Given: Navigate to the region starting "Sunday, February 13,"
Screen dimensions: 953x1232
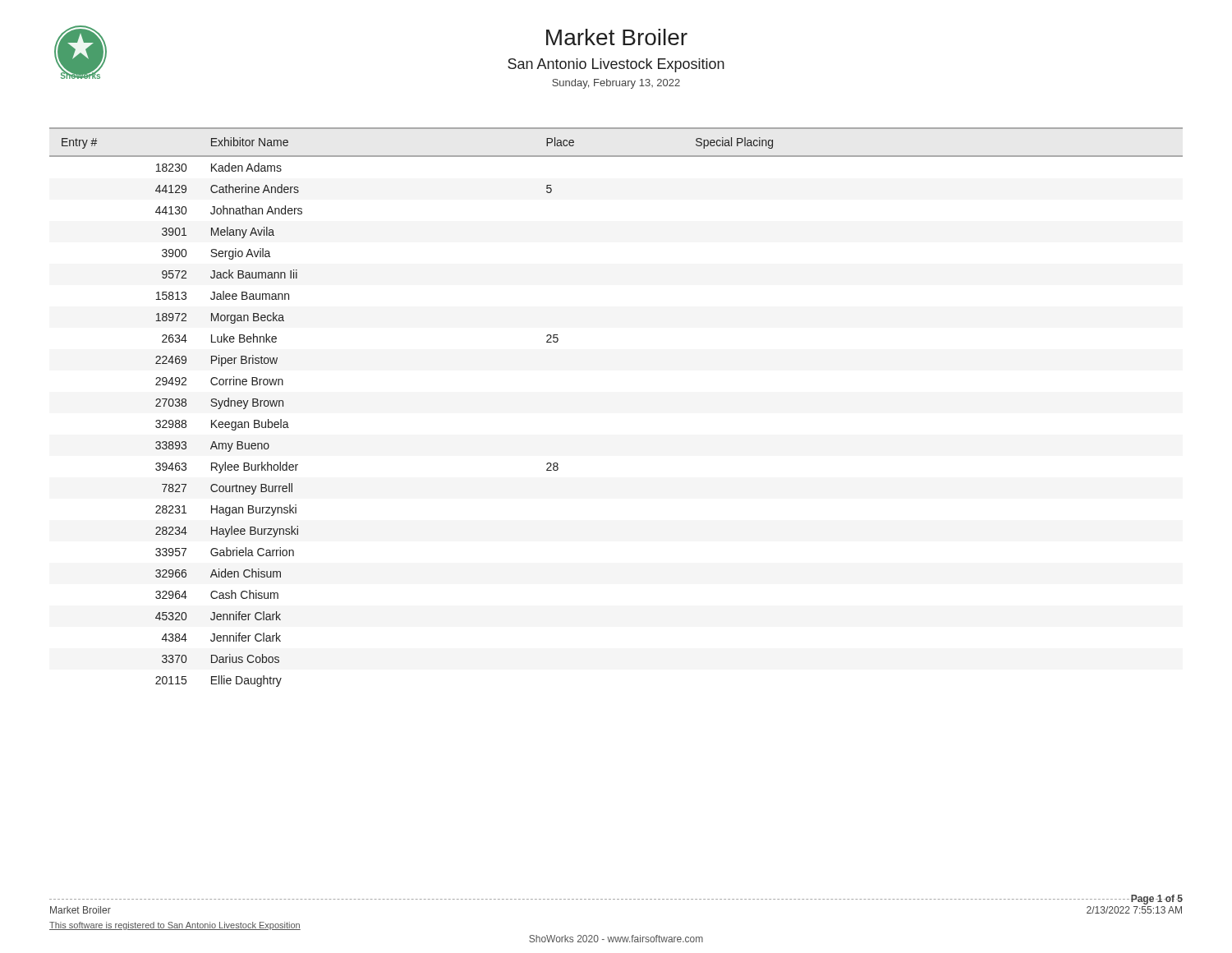Looking at the screenshot, I should coord(616,83).
